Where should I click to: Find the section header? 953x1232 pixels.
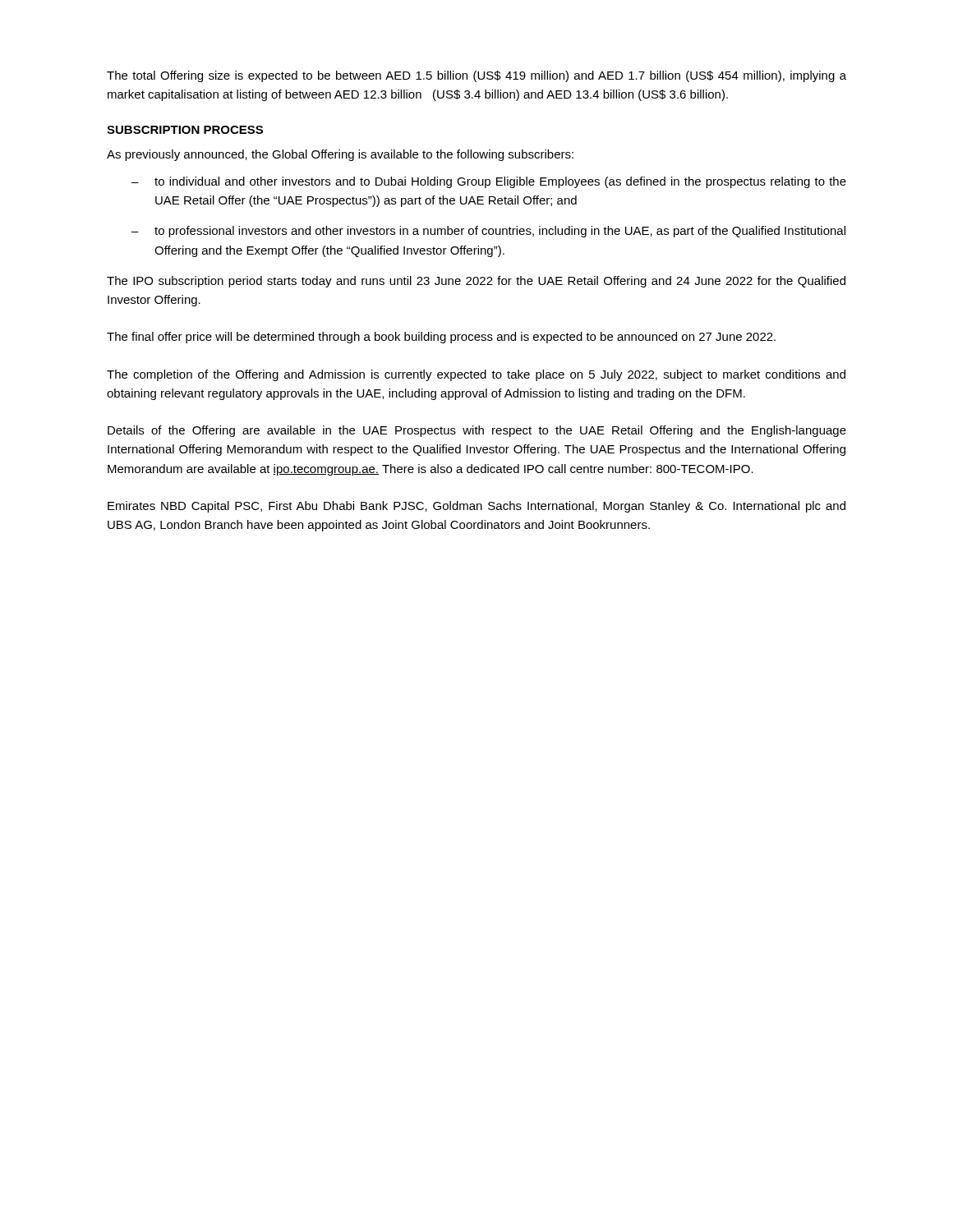(185, 129)
